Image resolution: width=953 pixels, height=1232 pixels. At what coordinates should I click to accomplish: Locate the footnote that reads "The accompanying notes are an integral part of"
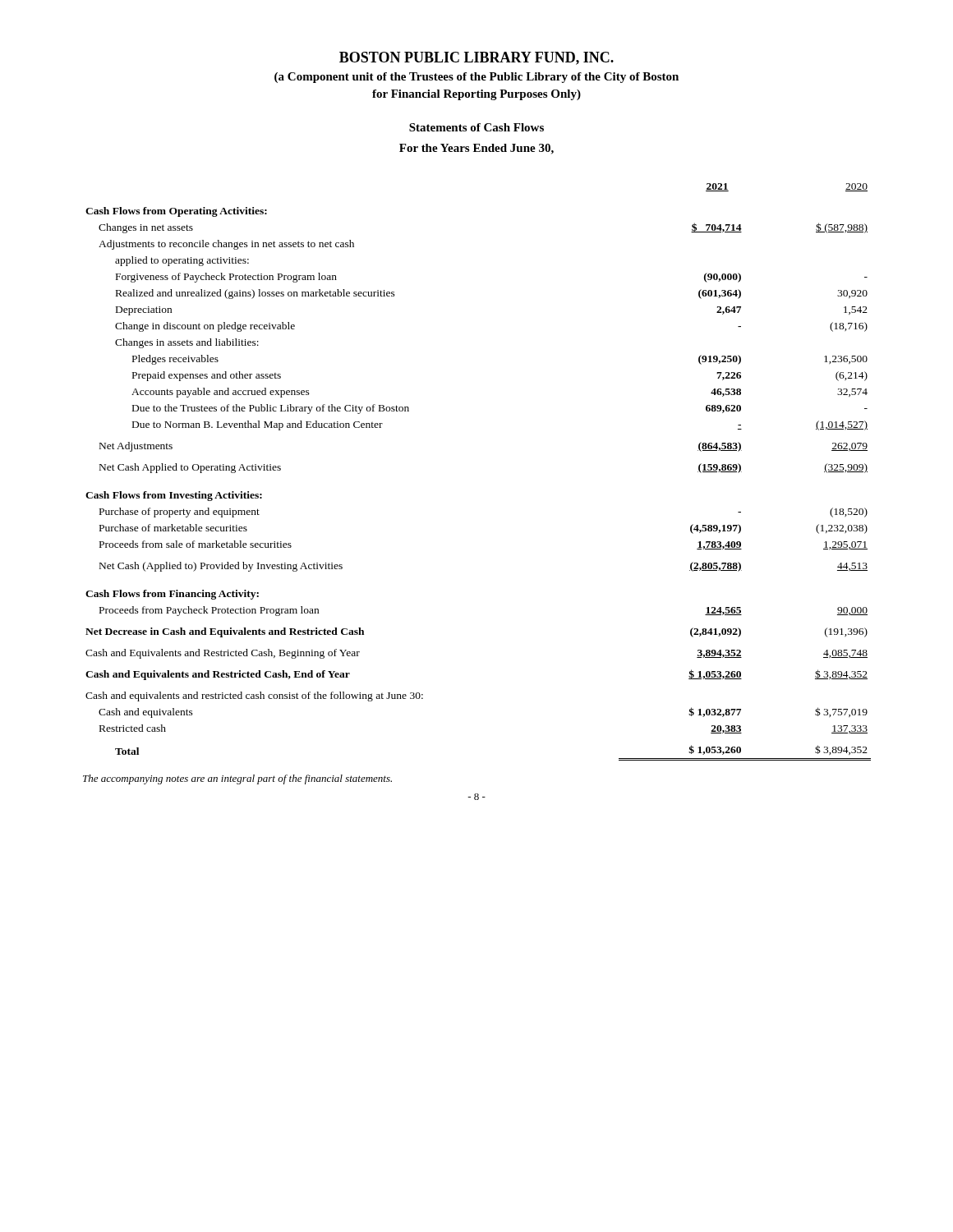point(238,778)
